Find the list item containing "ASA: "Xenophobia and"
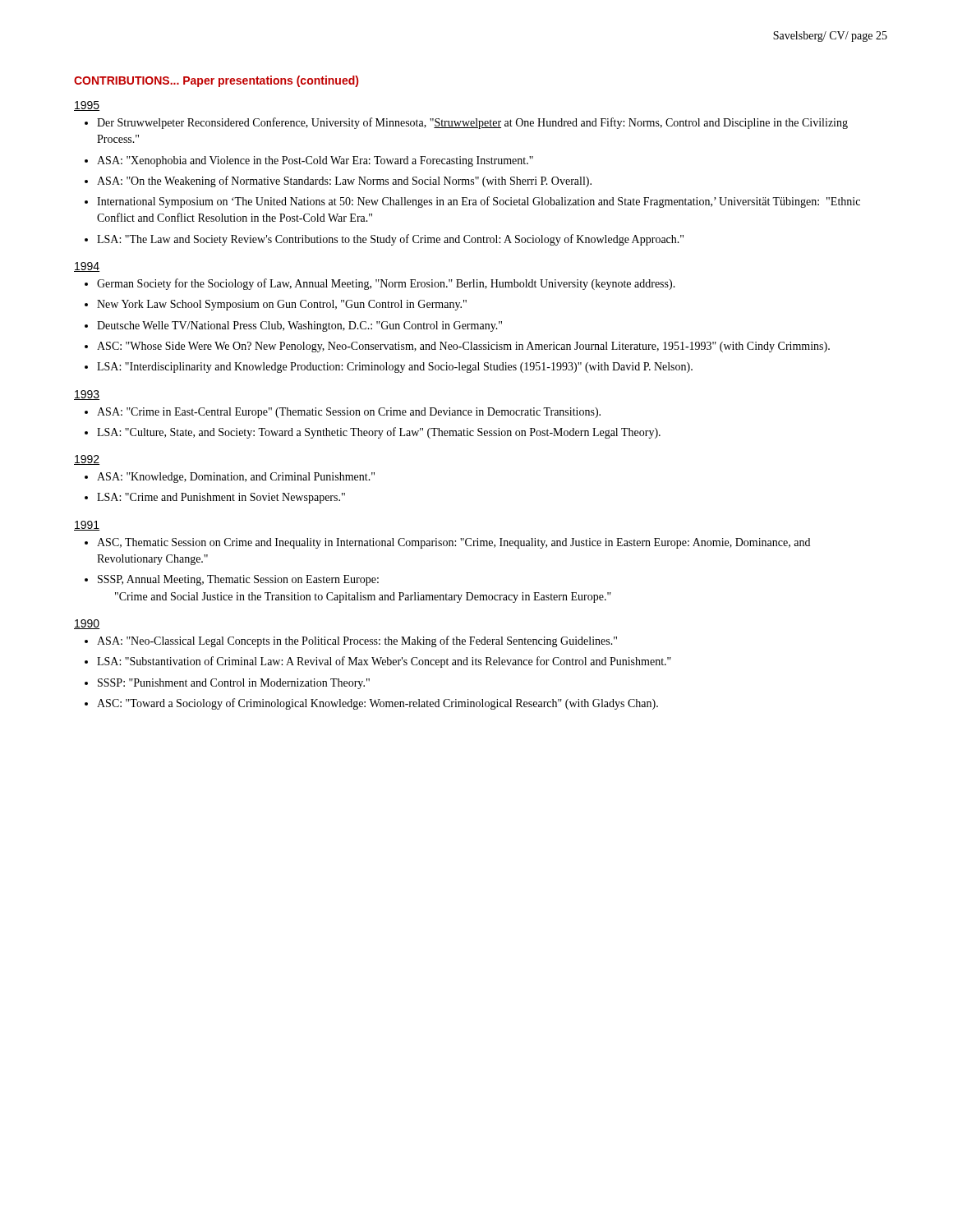This screenshot has width=953, height=1232. click(x=315, y=160)
